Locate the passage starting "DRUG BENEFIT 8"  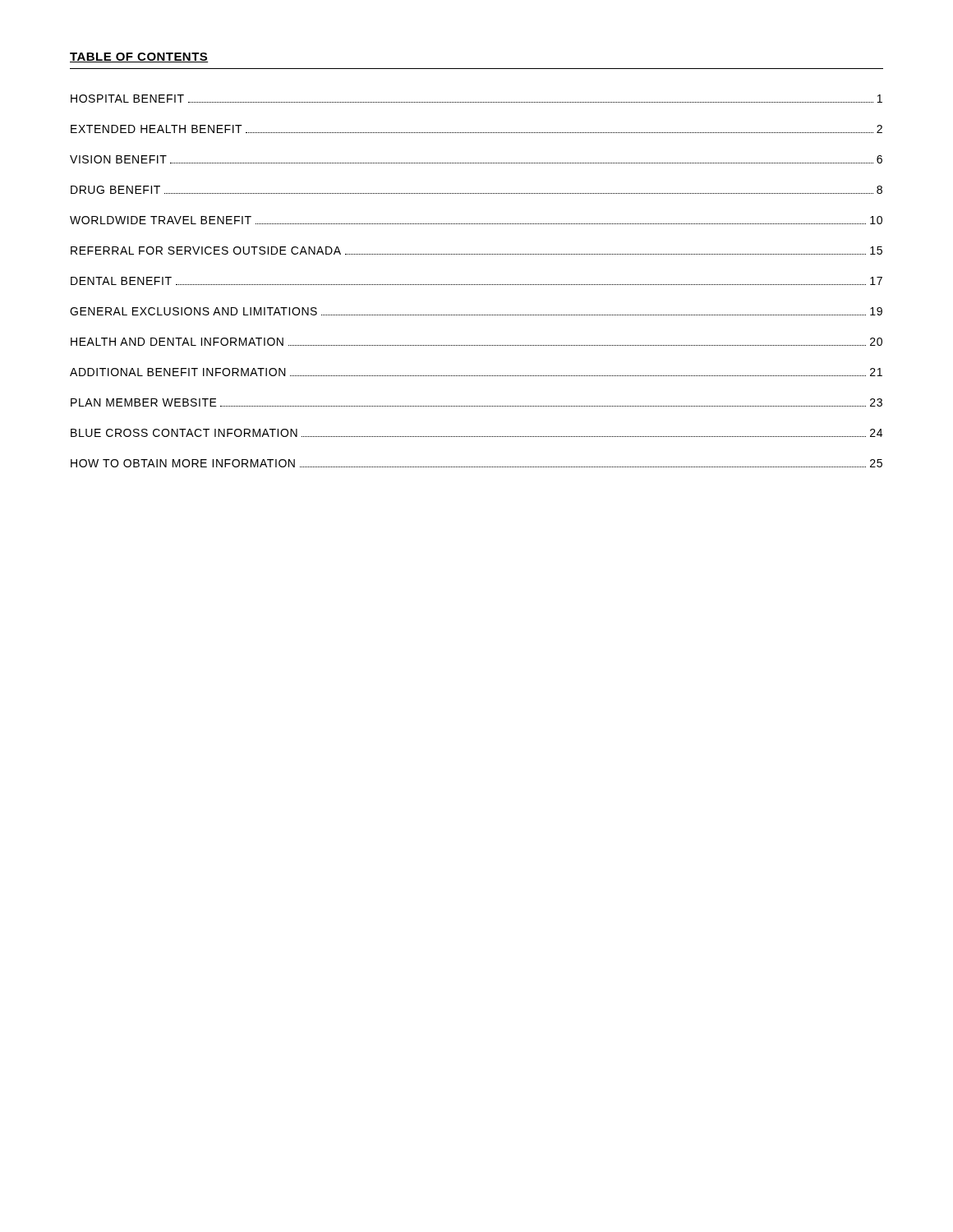tap(476, 190)
